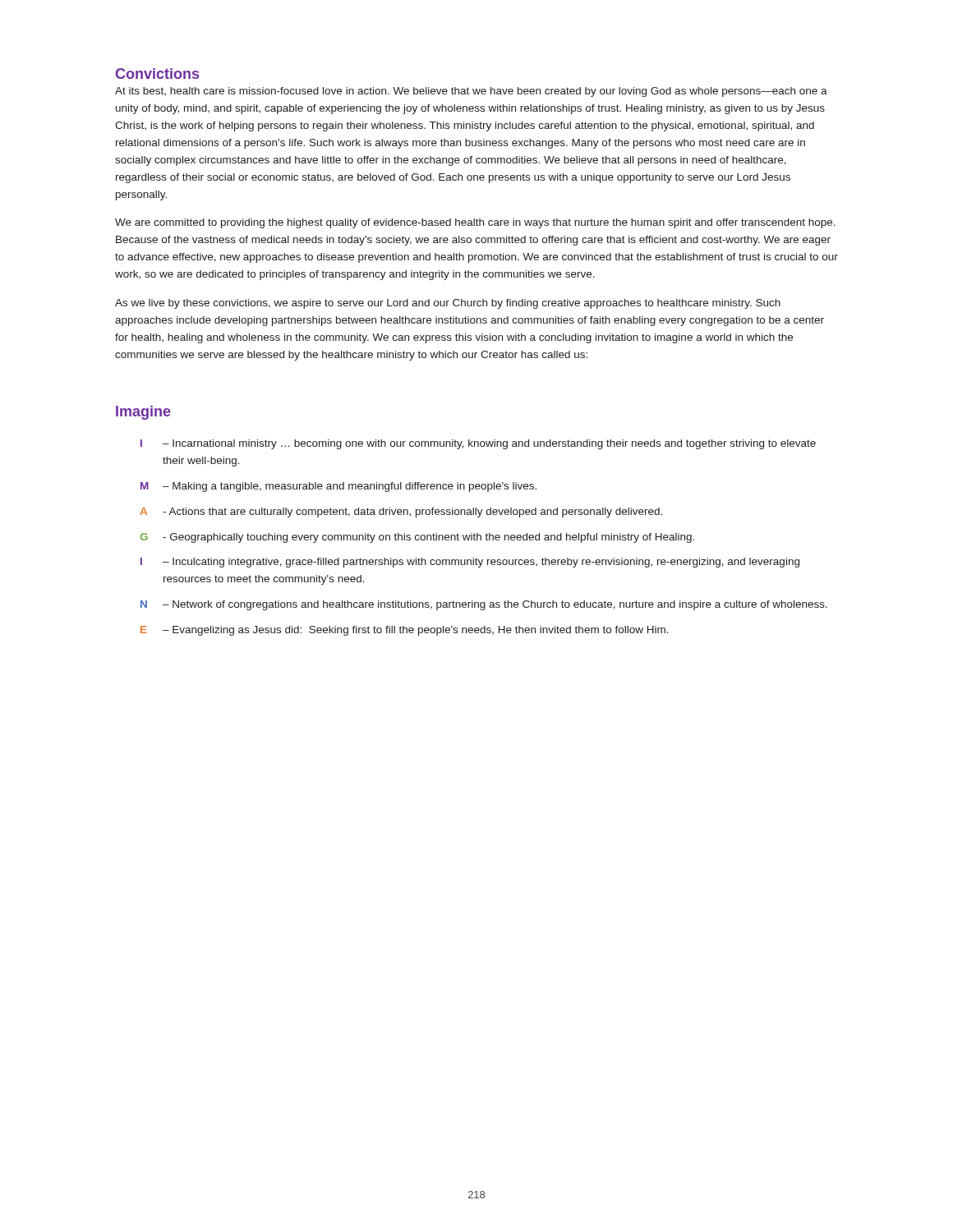Image resolution: width=953 pixels, height=1232 pixels.
Task: Click on the region starting "M – Making a tangible,"
Action: coord(489,486)
